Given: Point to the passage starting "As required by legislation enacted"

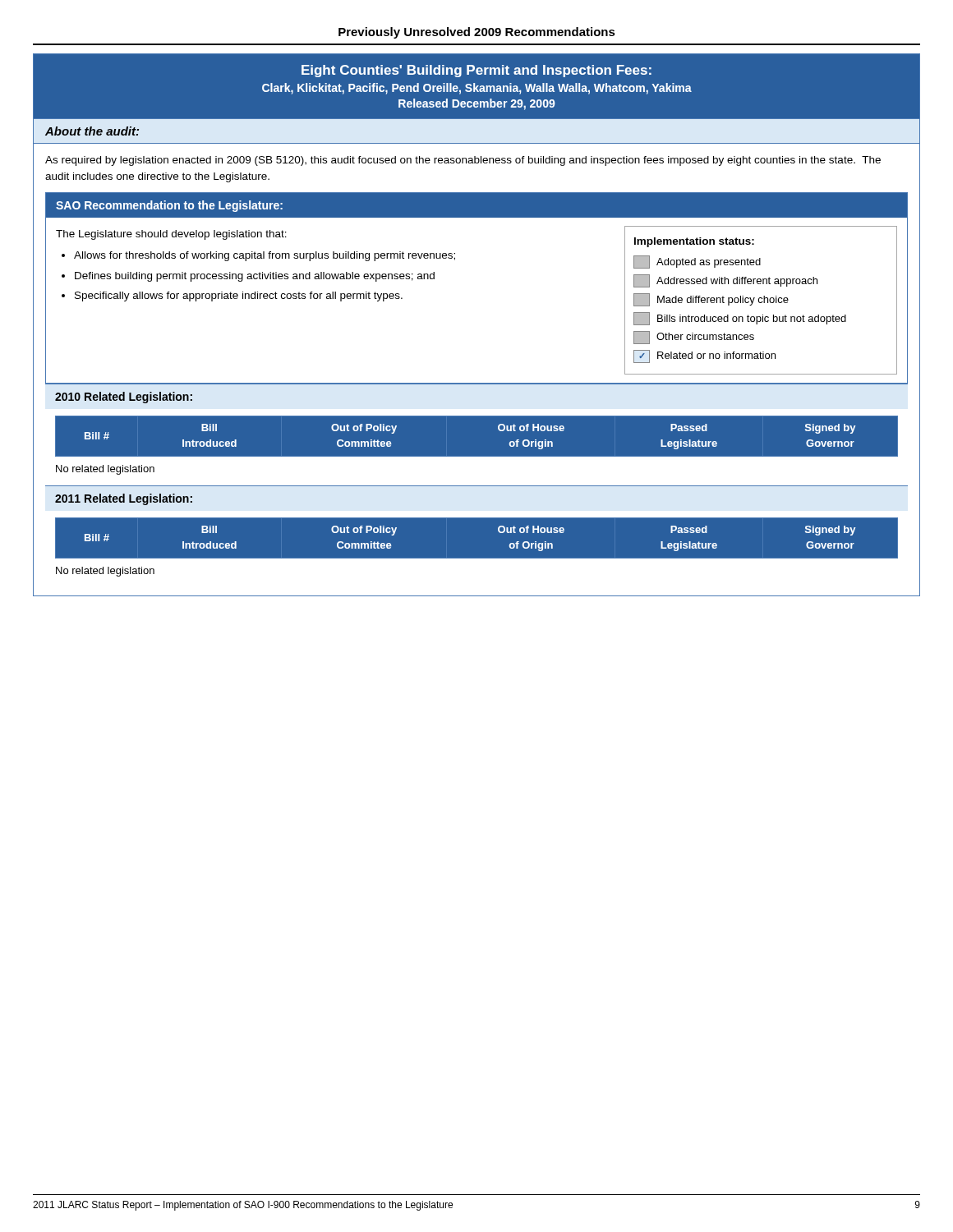Looking at the screenshot, I should [x=463, y=161].
